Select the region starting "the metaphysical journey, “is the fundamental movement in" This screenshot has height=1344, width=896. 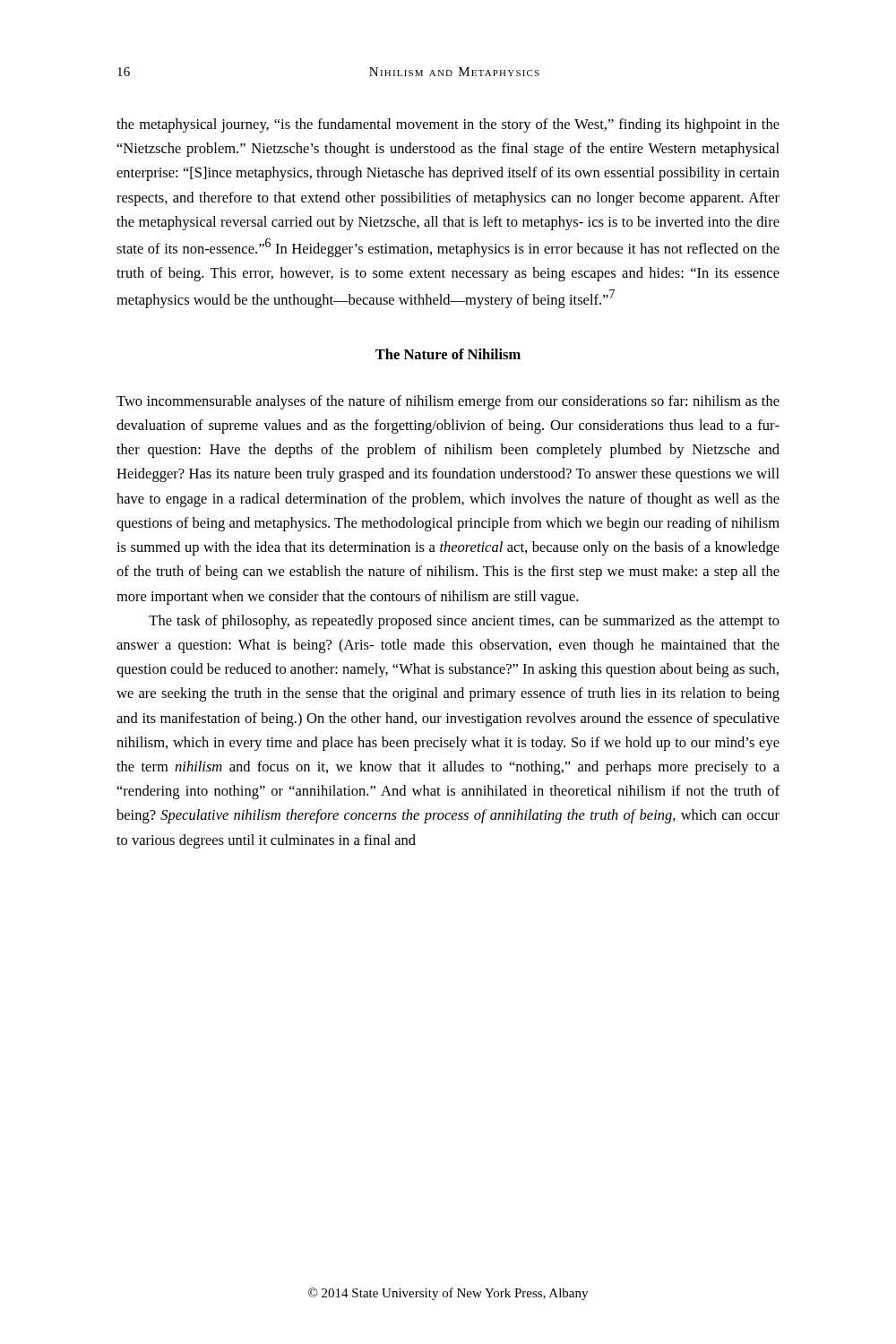[x=448, y=212]
